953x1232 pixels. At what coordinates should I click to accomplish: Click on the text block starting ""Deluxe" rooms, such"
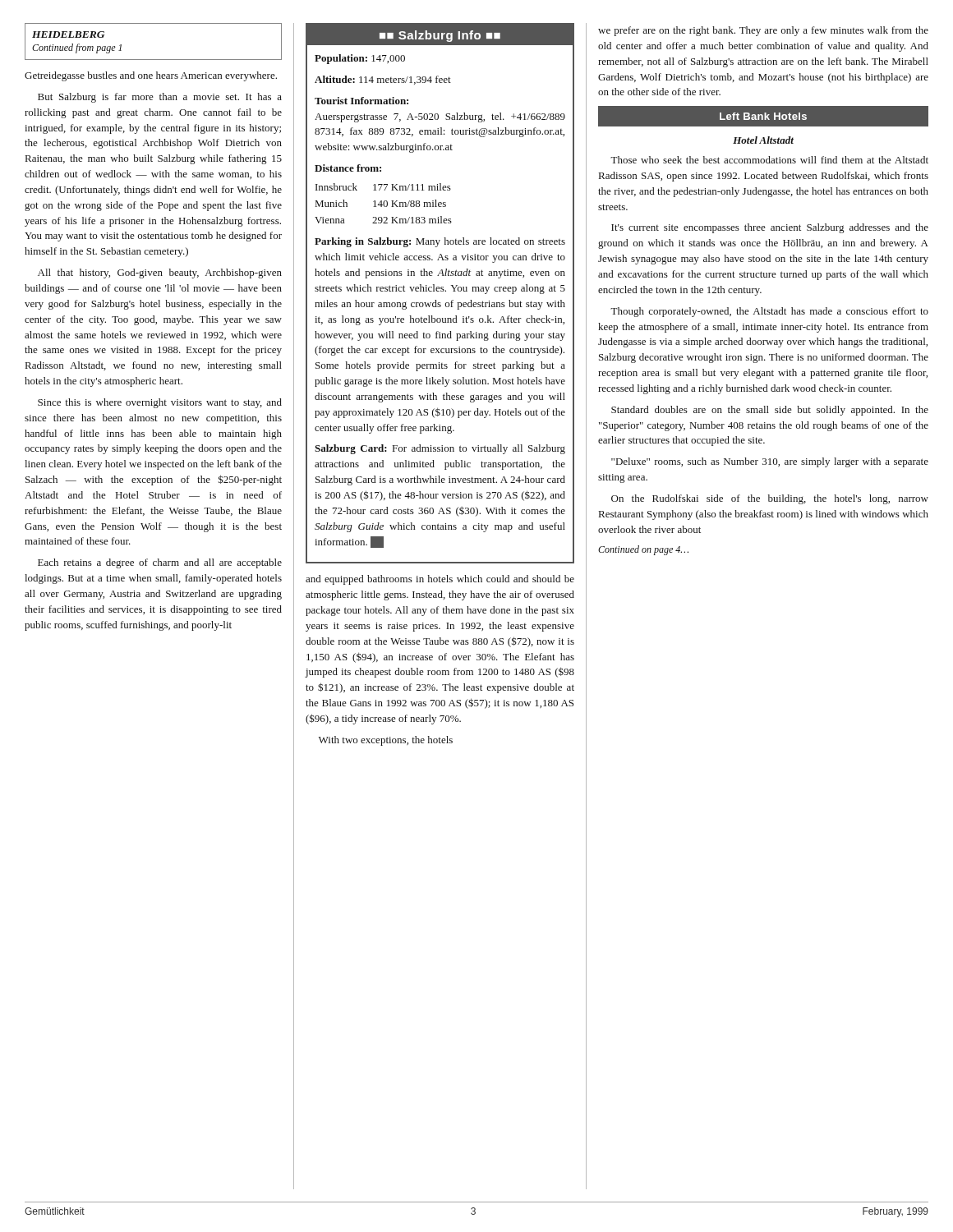tap(763, 470)
